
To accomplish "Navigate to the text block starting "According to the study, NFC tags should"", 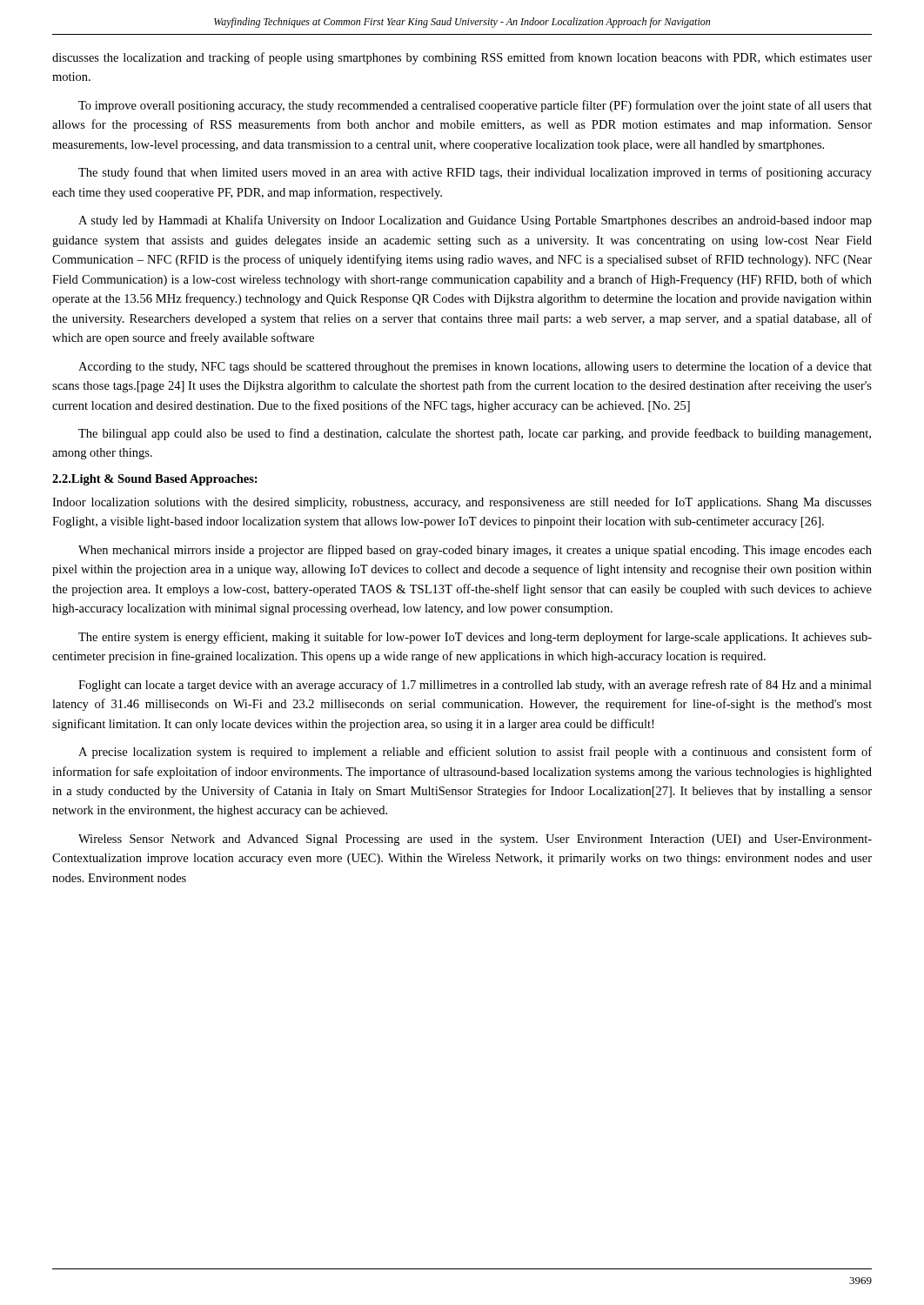I will click(x=462, y=386).
